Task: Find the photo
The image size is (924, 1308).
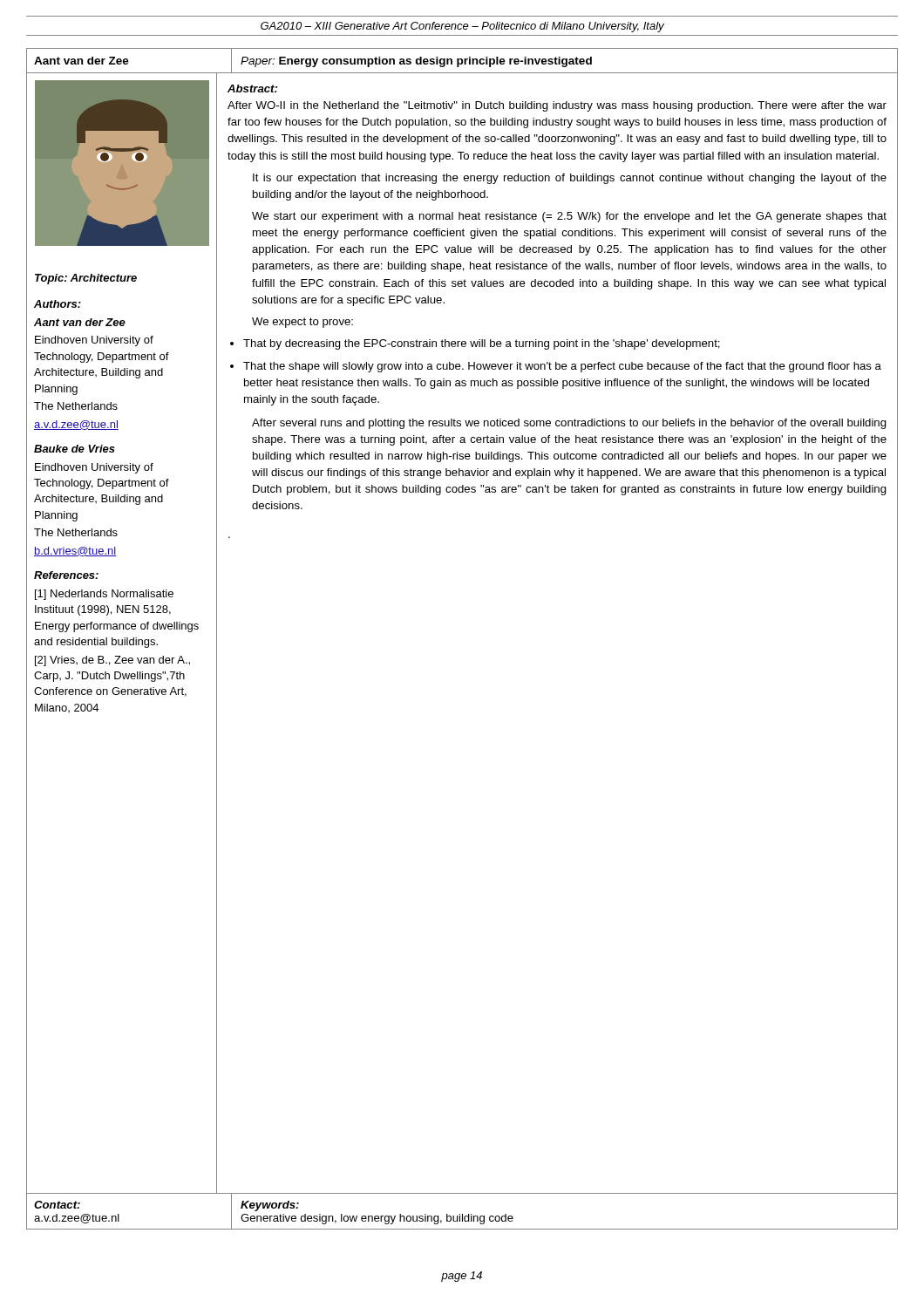Action: click(x=122, y=167)
